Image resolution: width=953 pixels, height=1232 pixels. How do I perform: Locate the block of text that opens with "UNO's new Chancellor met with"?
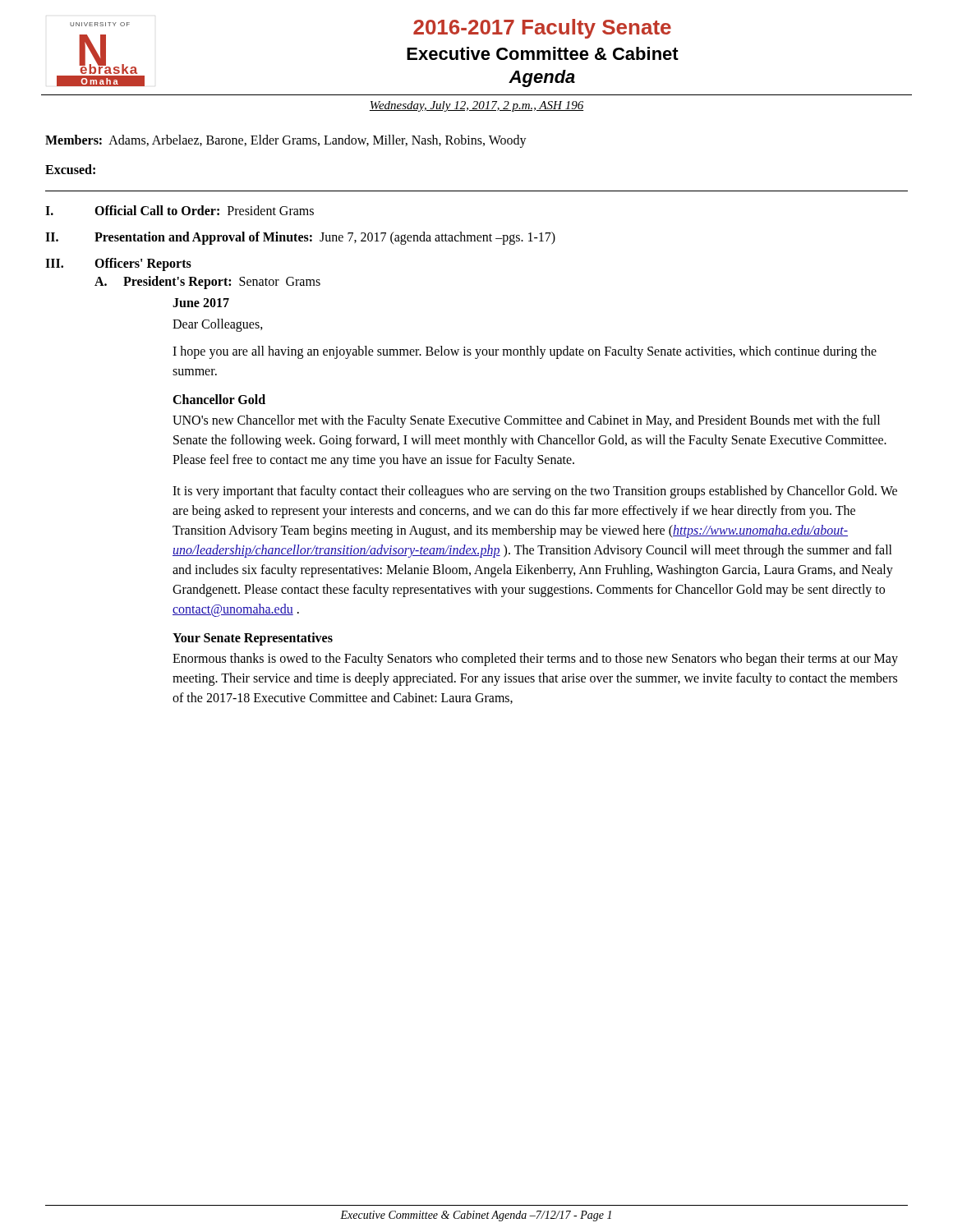(x=531, y=440)
